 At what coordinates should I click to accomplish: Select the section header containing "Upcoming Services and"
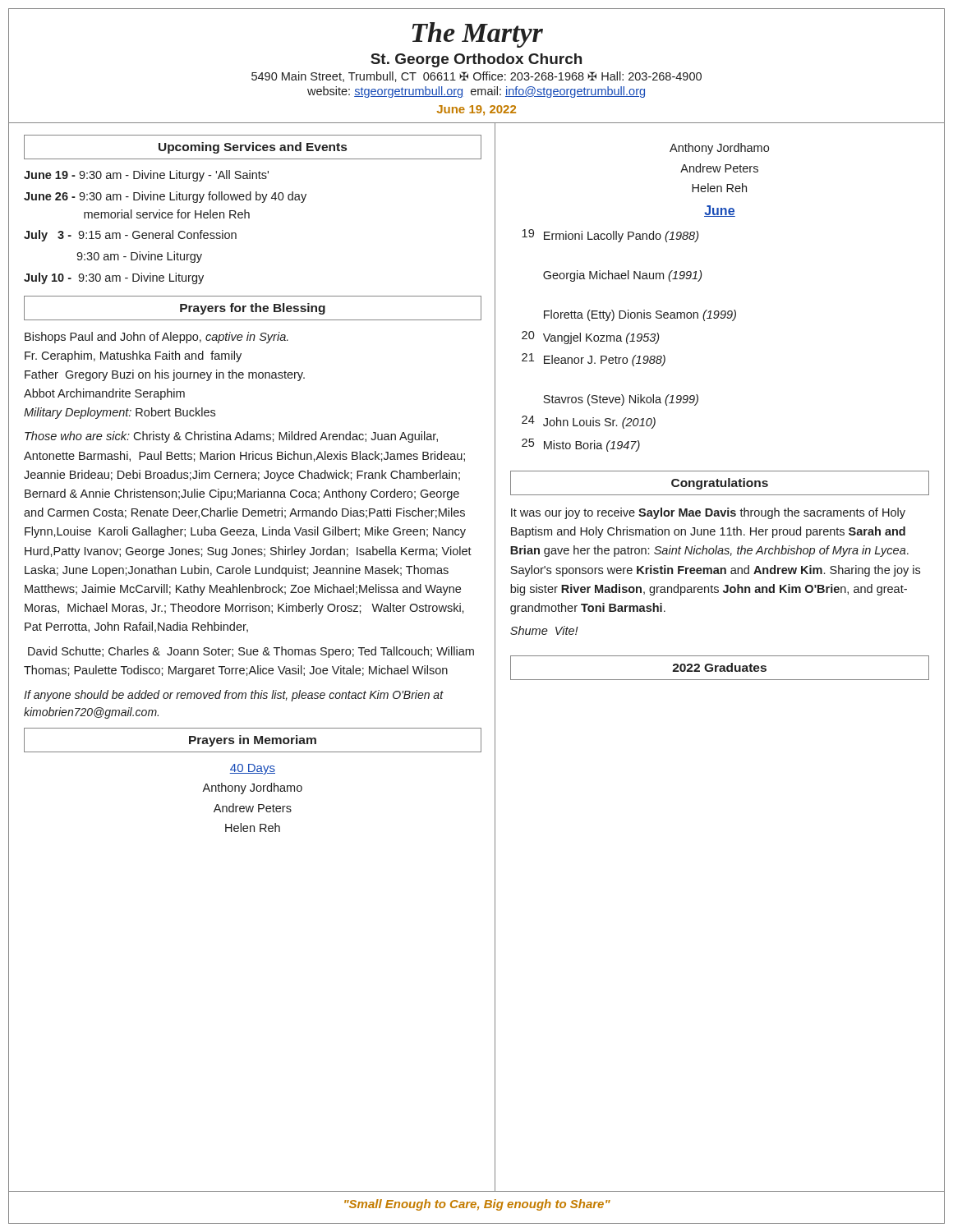click(x=253, y=147)
